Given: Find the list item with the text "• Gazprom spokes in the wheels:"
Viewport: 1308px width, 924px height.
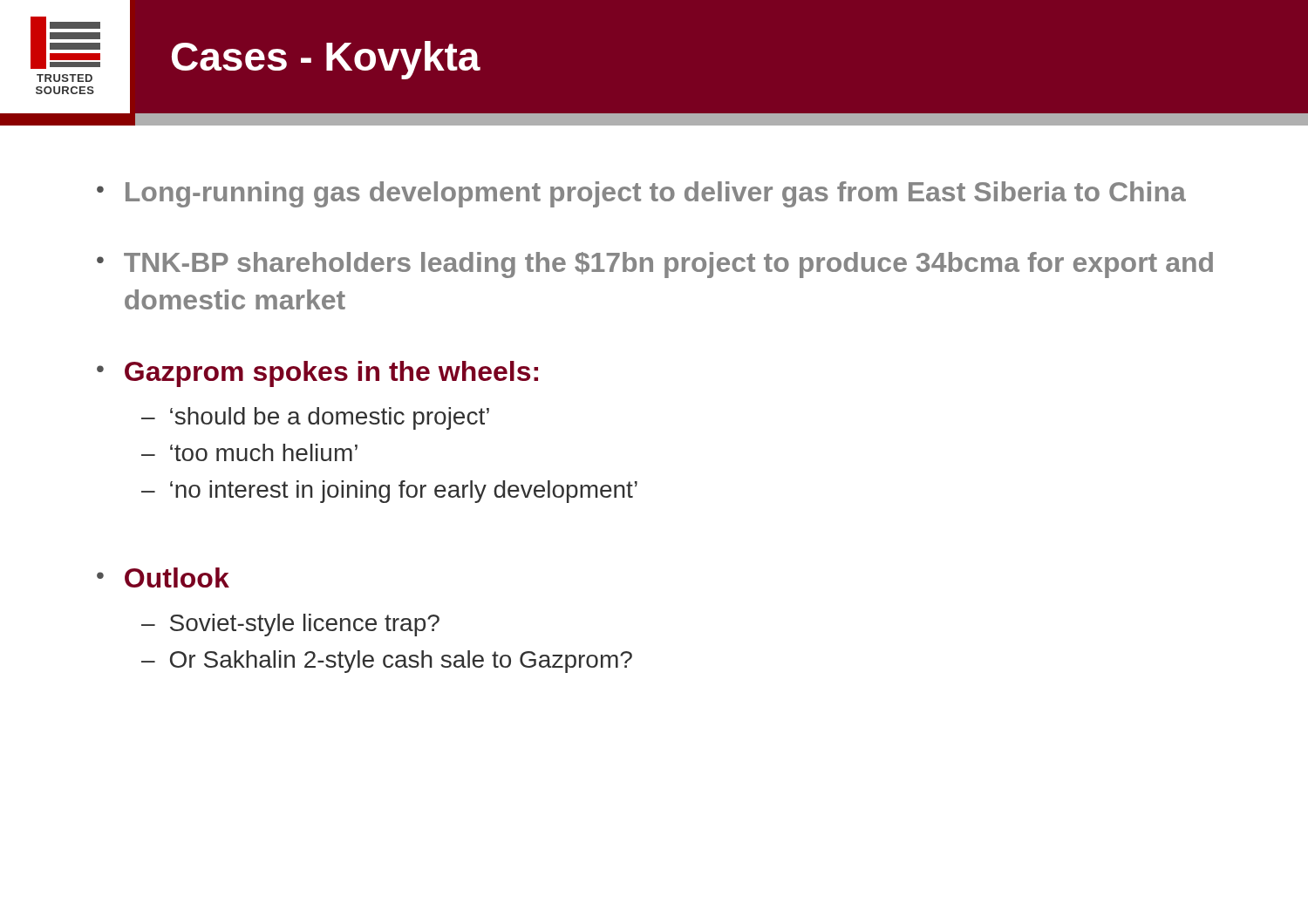Looking at the screenshot, I should 367,433.
